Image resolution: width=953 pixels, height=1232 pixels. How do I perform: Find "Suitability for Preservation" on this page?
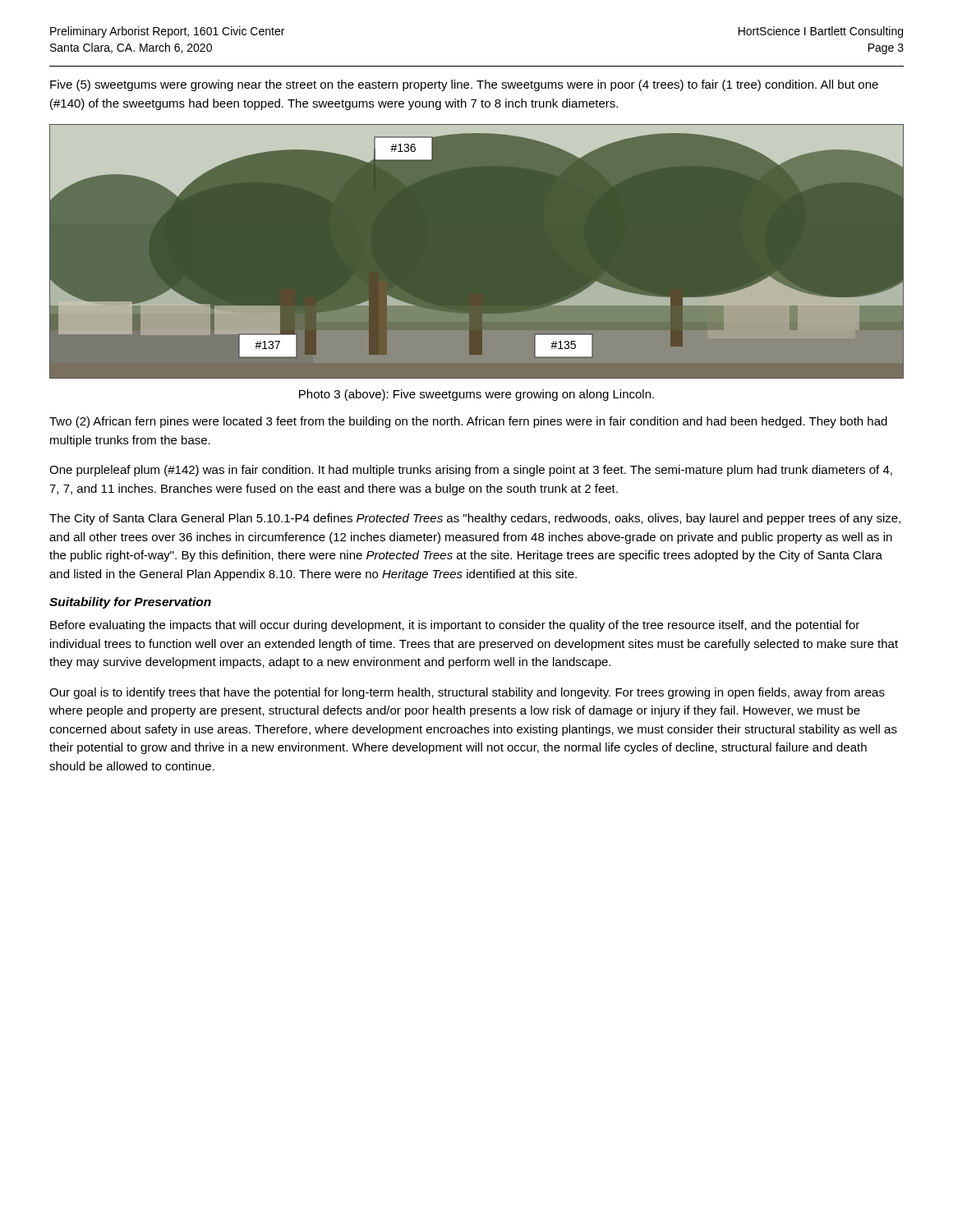pos(130,602)
